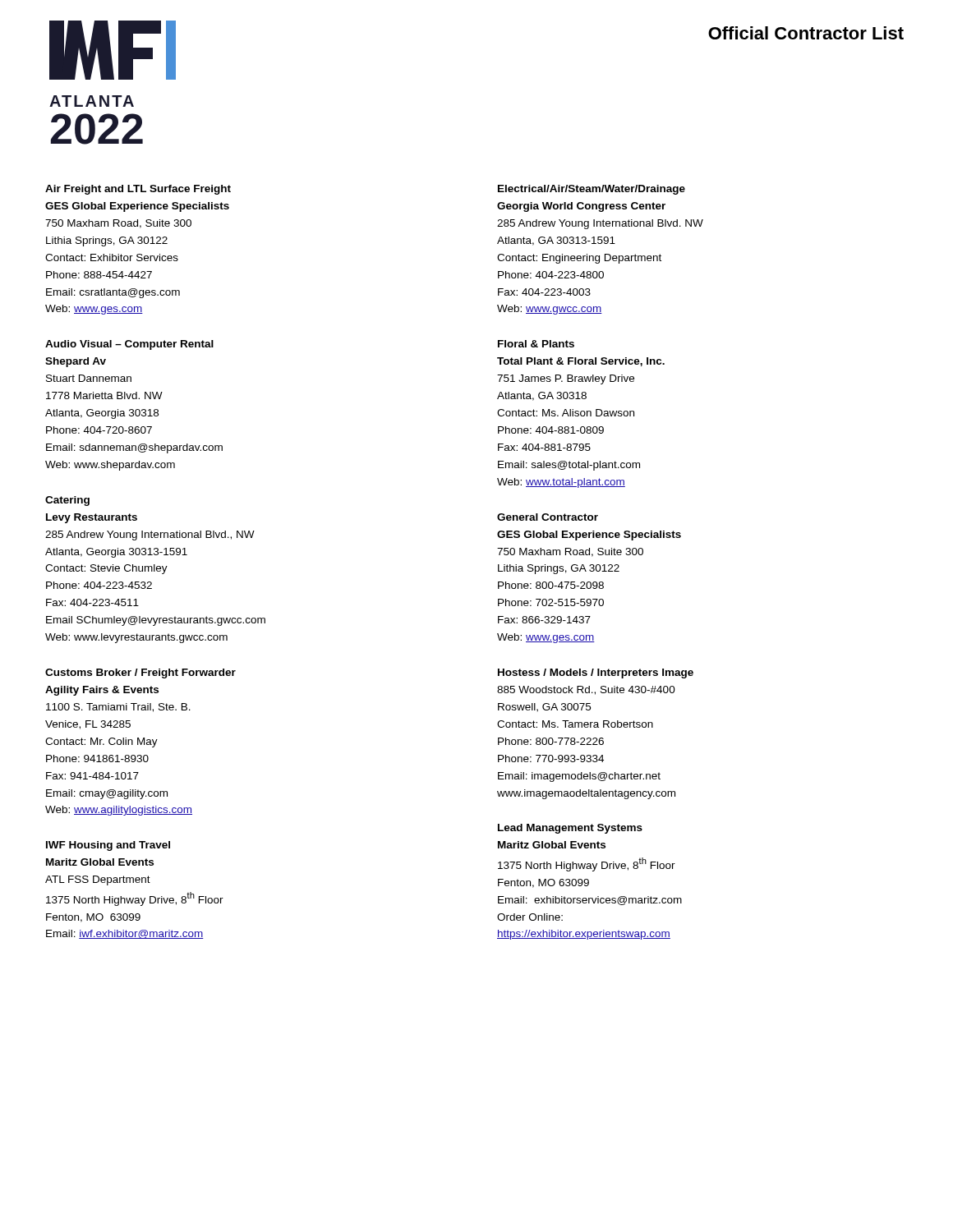The height and width of the screenshot is (1232, 953).
Task: Find the text block that reads "Lead Management Systems"
Action: [x=570, y=829]
